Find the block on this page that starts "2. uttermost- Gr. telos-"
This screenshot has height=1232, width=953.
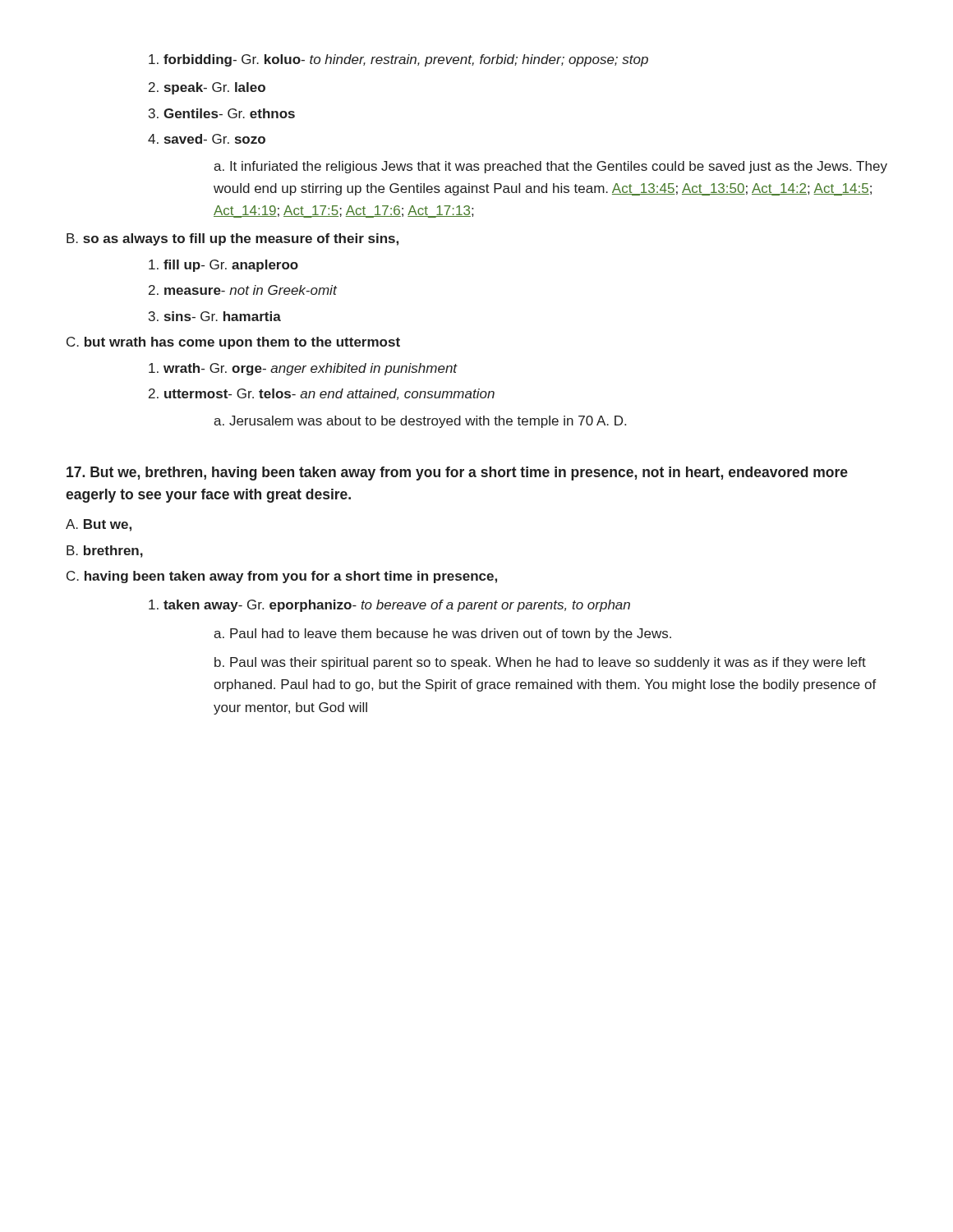pos(321,394)
